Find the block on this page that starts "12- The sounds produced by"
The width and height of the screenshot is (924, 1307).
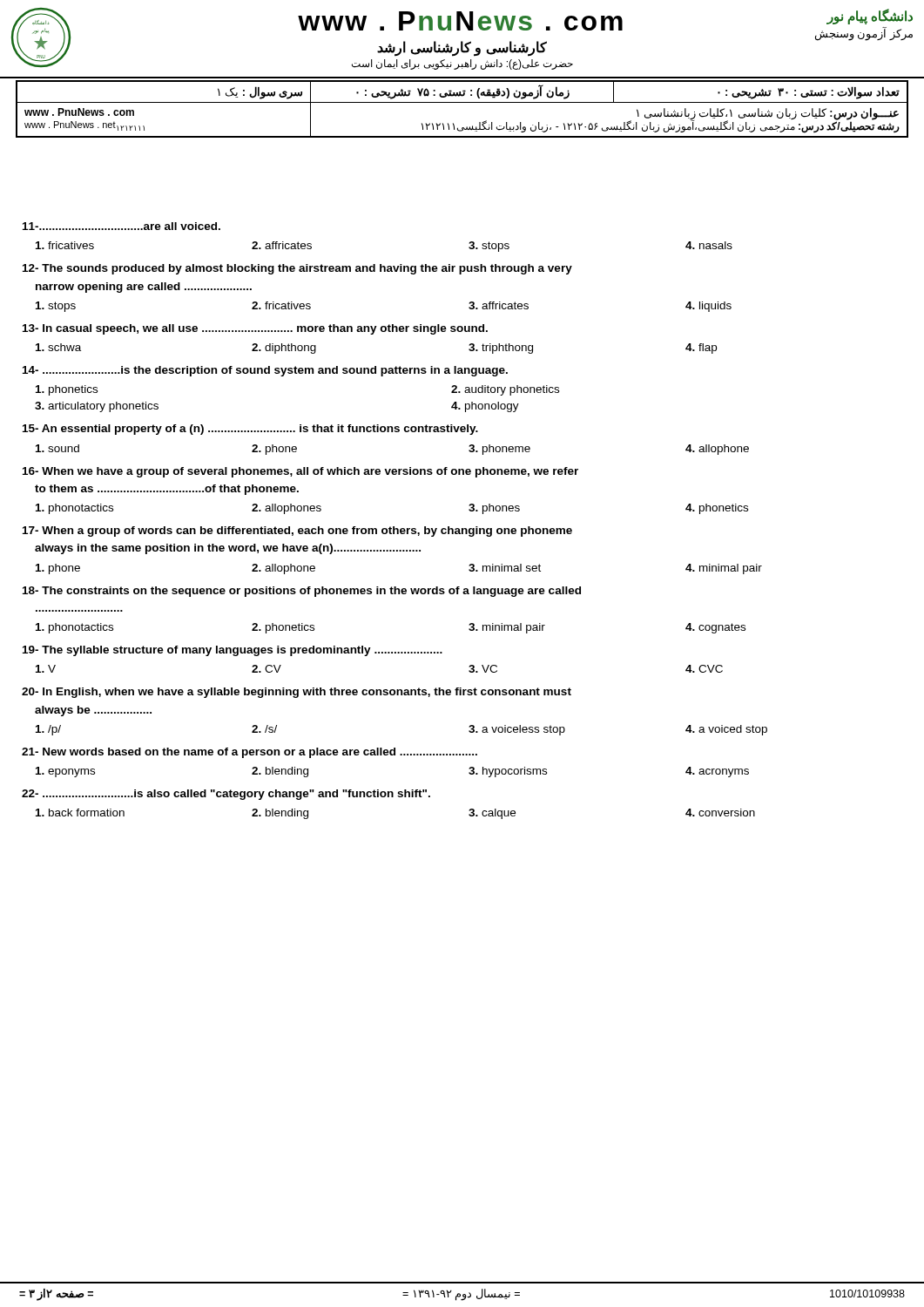[297, 269]
